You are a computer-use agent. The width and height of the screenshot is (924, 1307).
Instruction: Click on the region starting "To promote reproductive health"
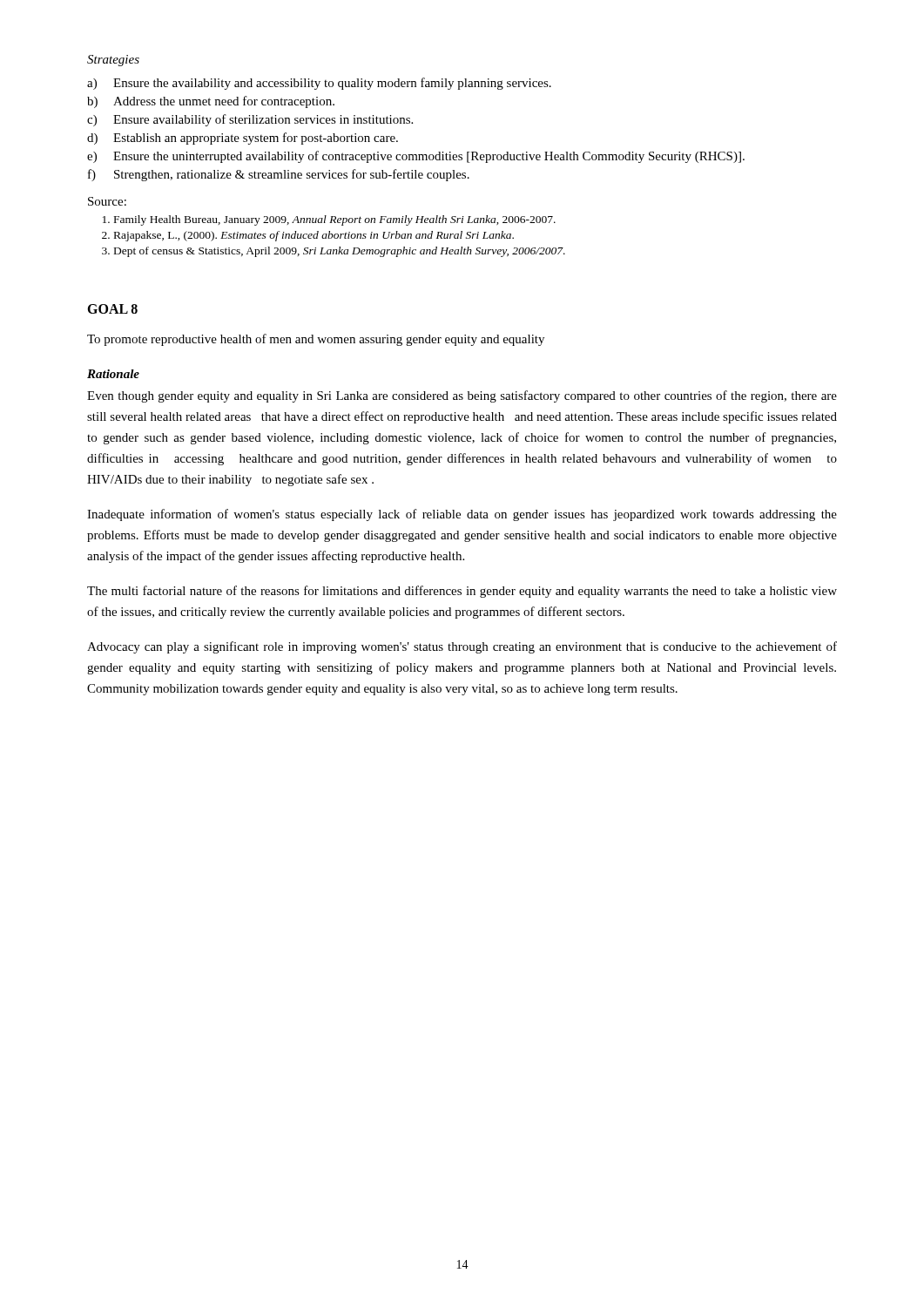click(x=316, y=339)
